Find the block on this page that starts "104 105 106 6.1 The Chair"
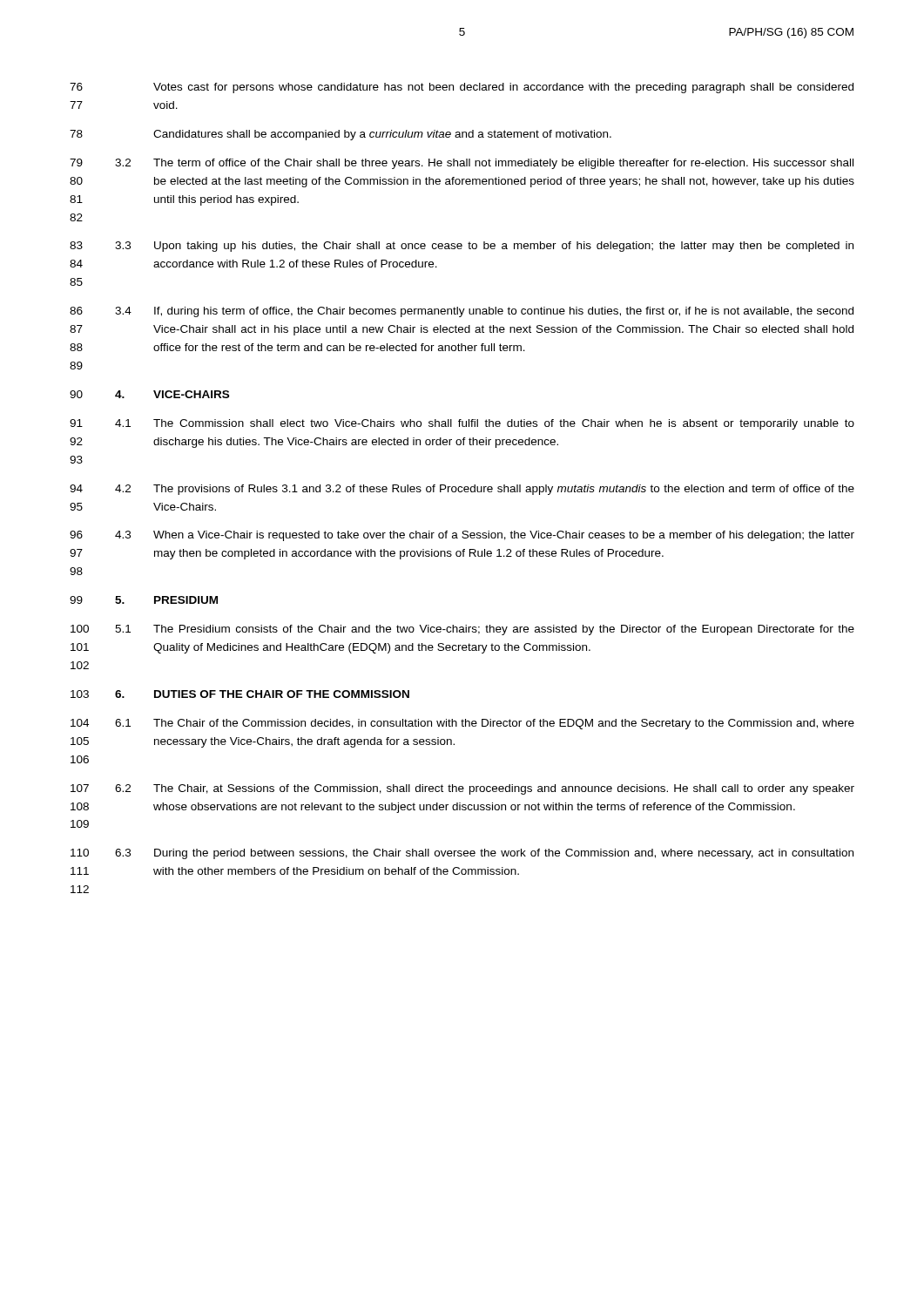 point(462,742)
